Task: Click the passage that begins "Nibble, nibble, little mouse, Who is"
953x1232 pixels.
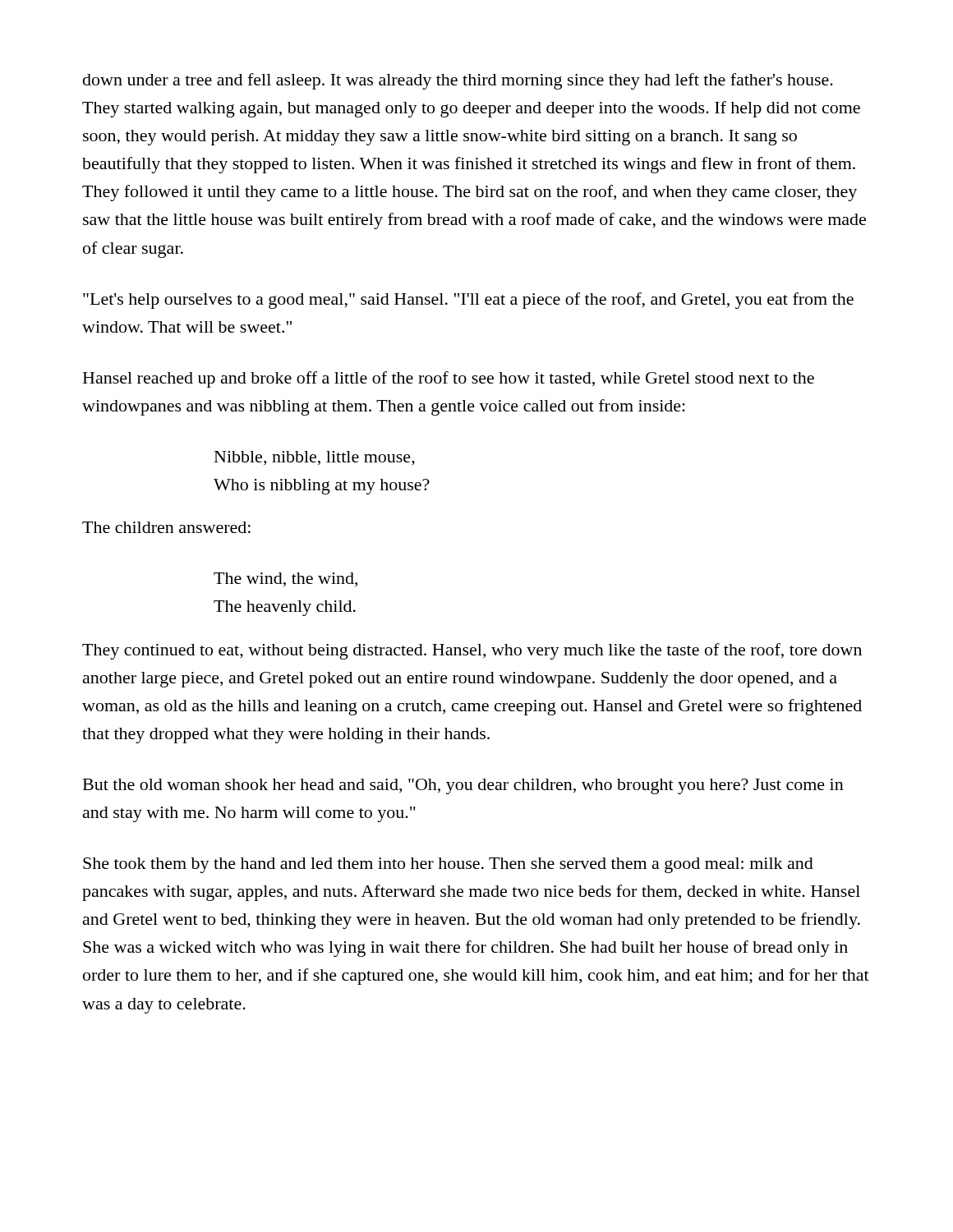Action: [x=322, y=470]
